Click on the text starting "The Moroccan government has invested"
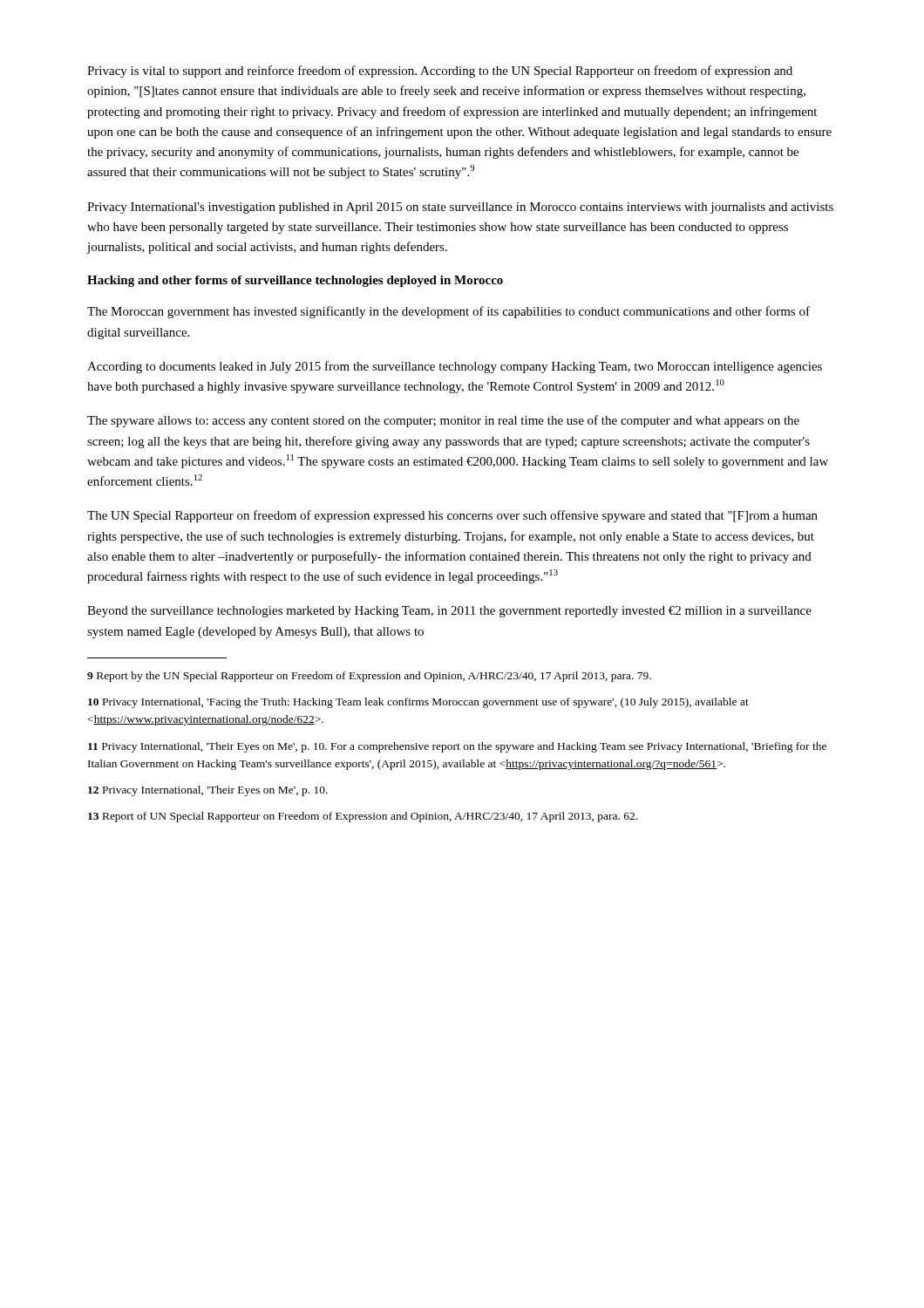The width and height of the screenshot is (924, 1308). pos(448,322)
